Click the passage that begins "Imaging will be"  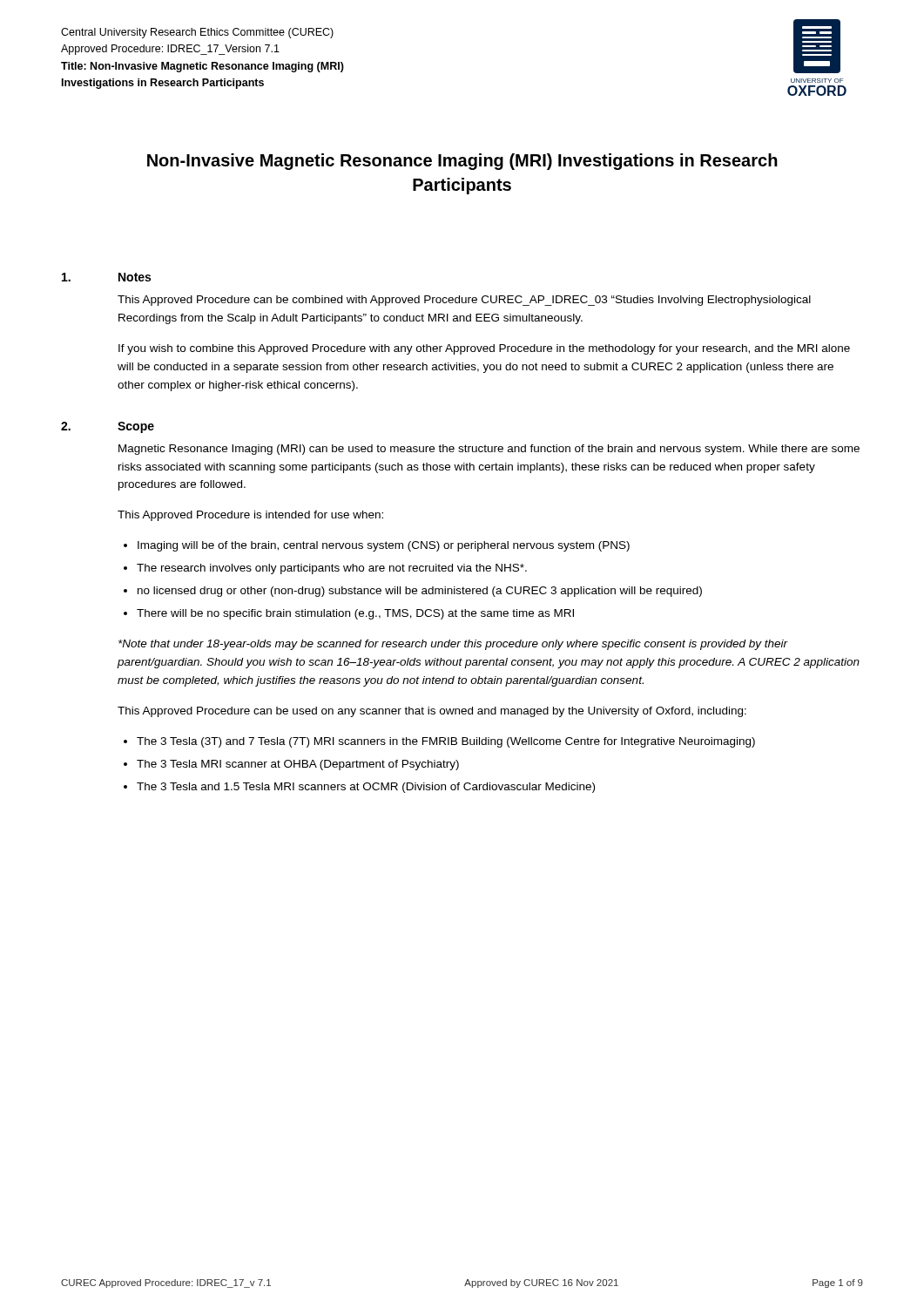[x=383, y=545]
